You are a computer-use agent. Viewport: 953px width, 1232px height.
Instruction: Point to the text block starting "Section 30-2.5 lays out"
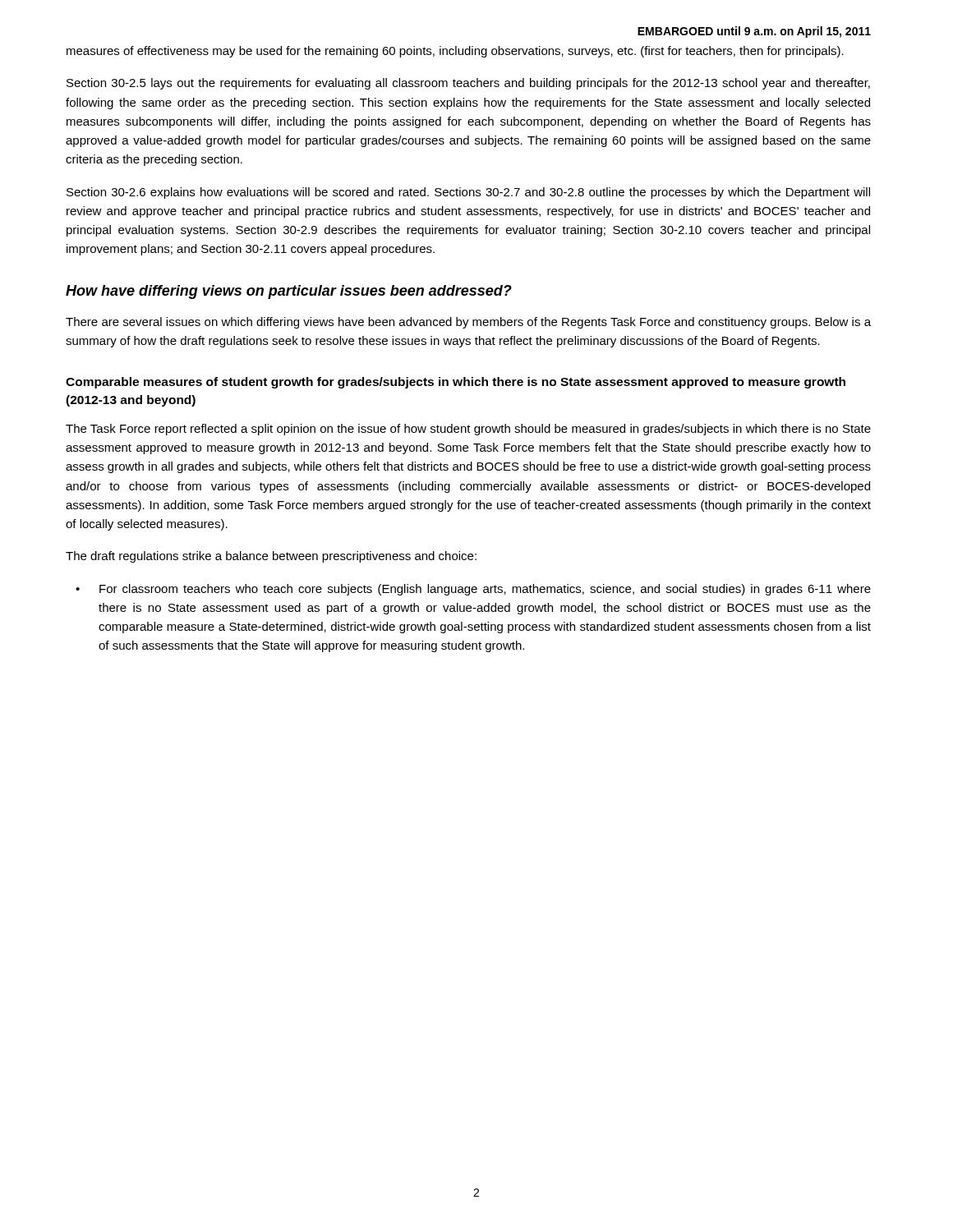pos(468,121)
